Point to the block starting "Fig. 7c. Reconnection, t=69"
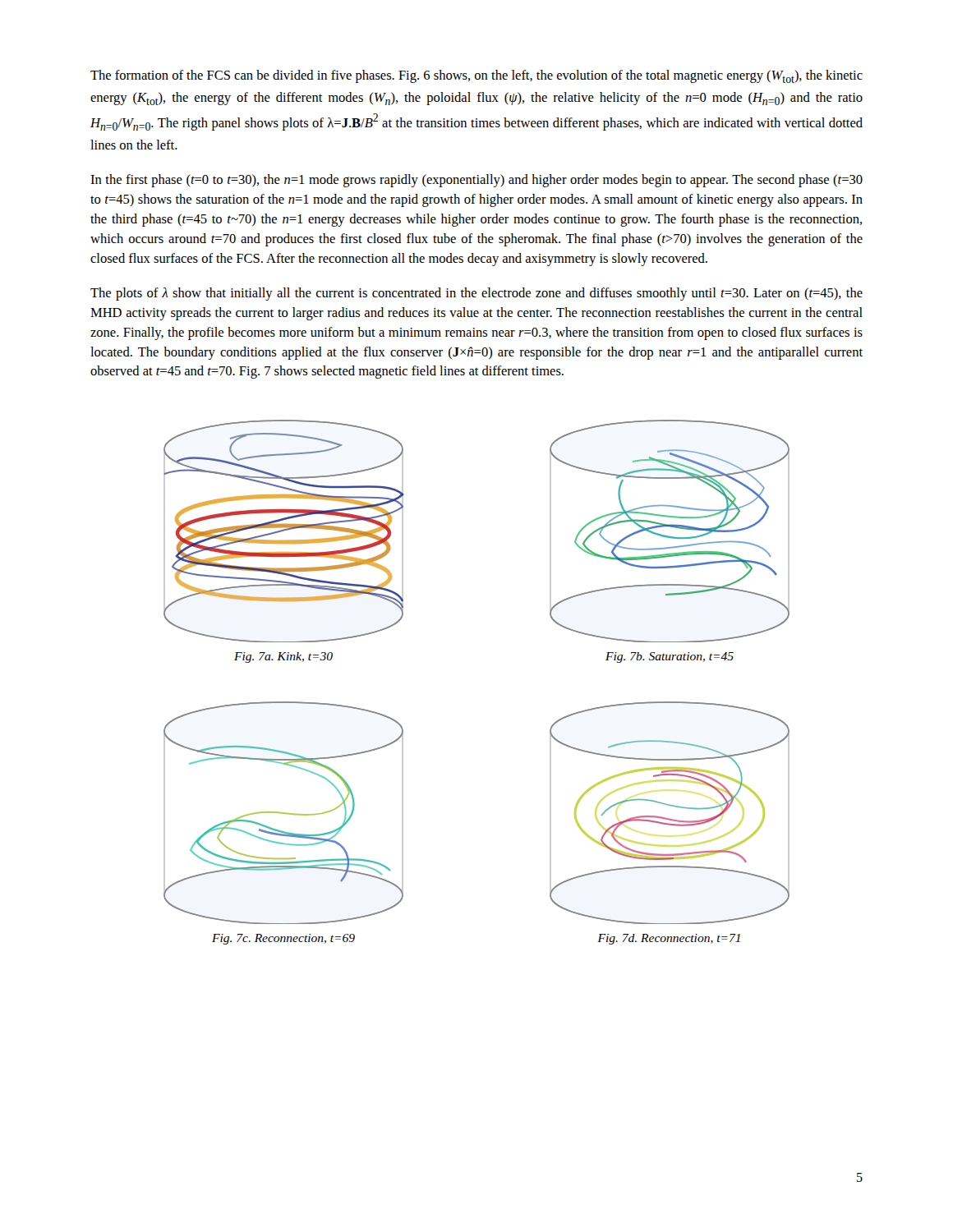This screenshot has width=953, height=1232. point(283,937)
